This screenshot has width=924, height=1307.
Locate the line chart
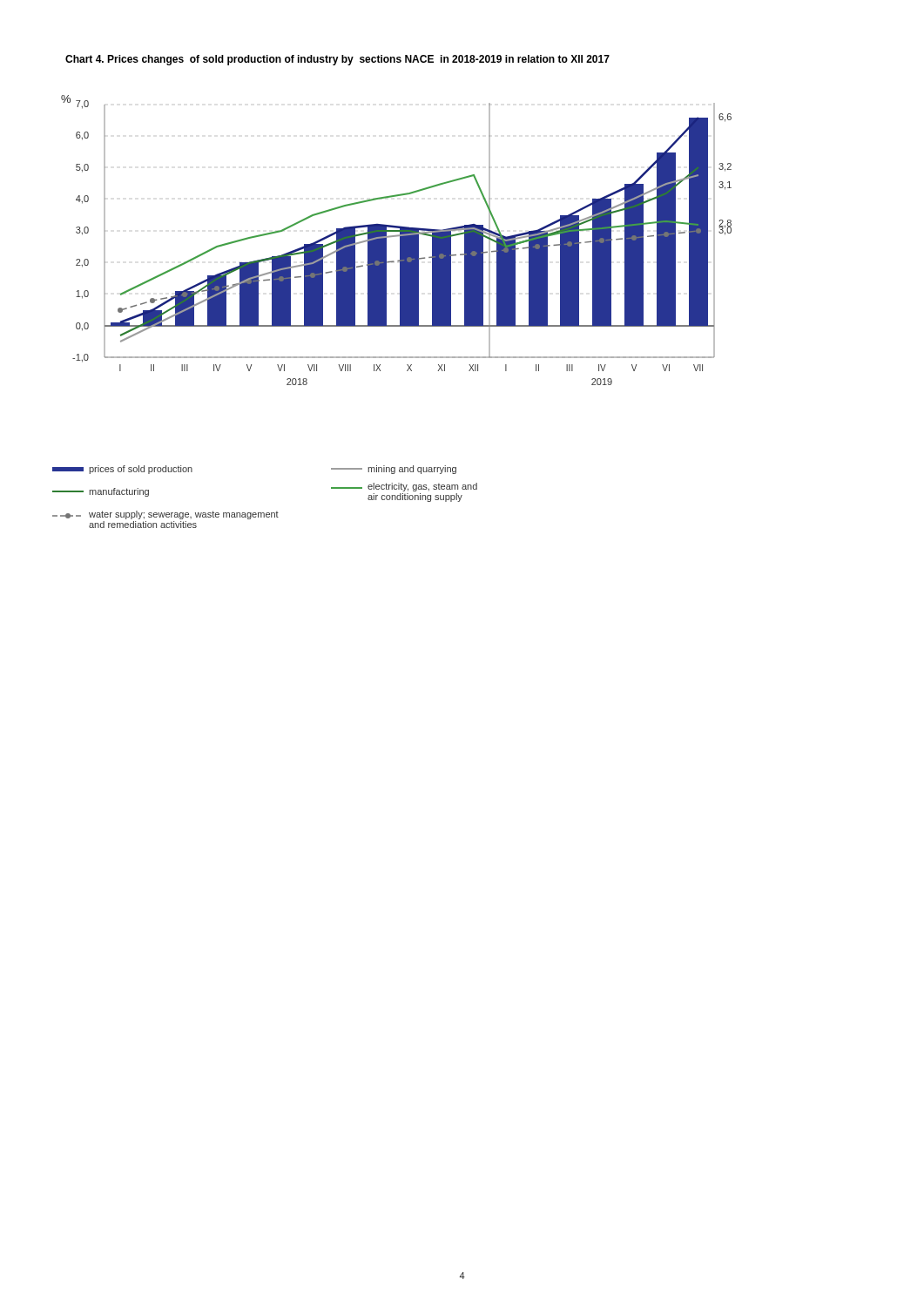tap(435, 266)
